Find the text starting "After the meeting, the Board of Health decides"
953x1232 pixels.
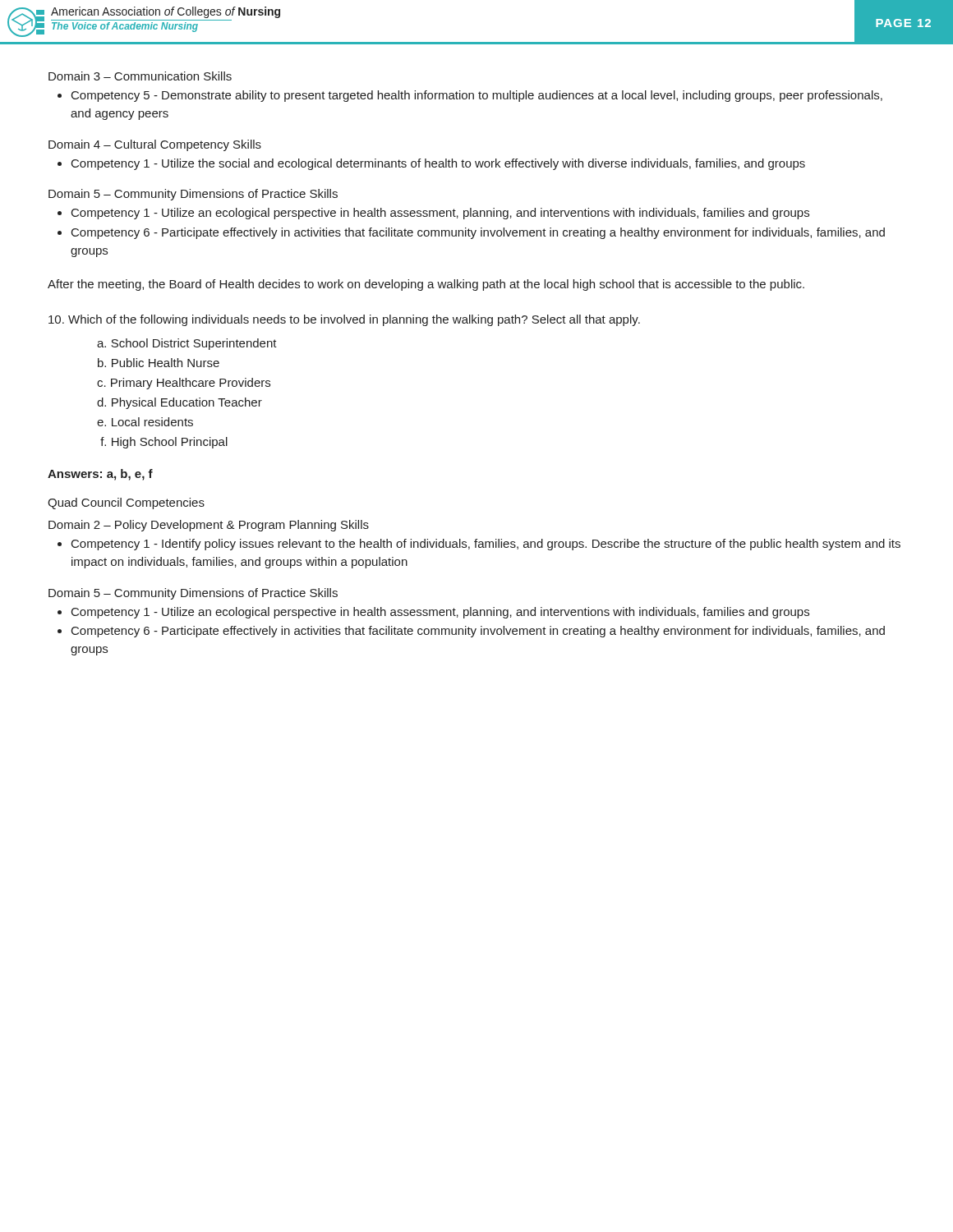coord(426,283)
